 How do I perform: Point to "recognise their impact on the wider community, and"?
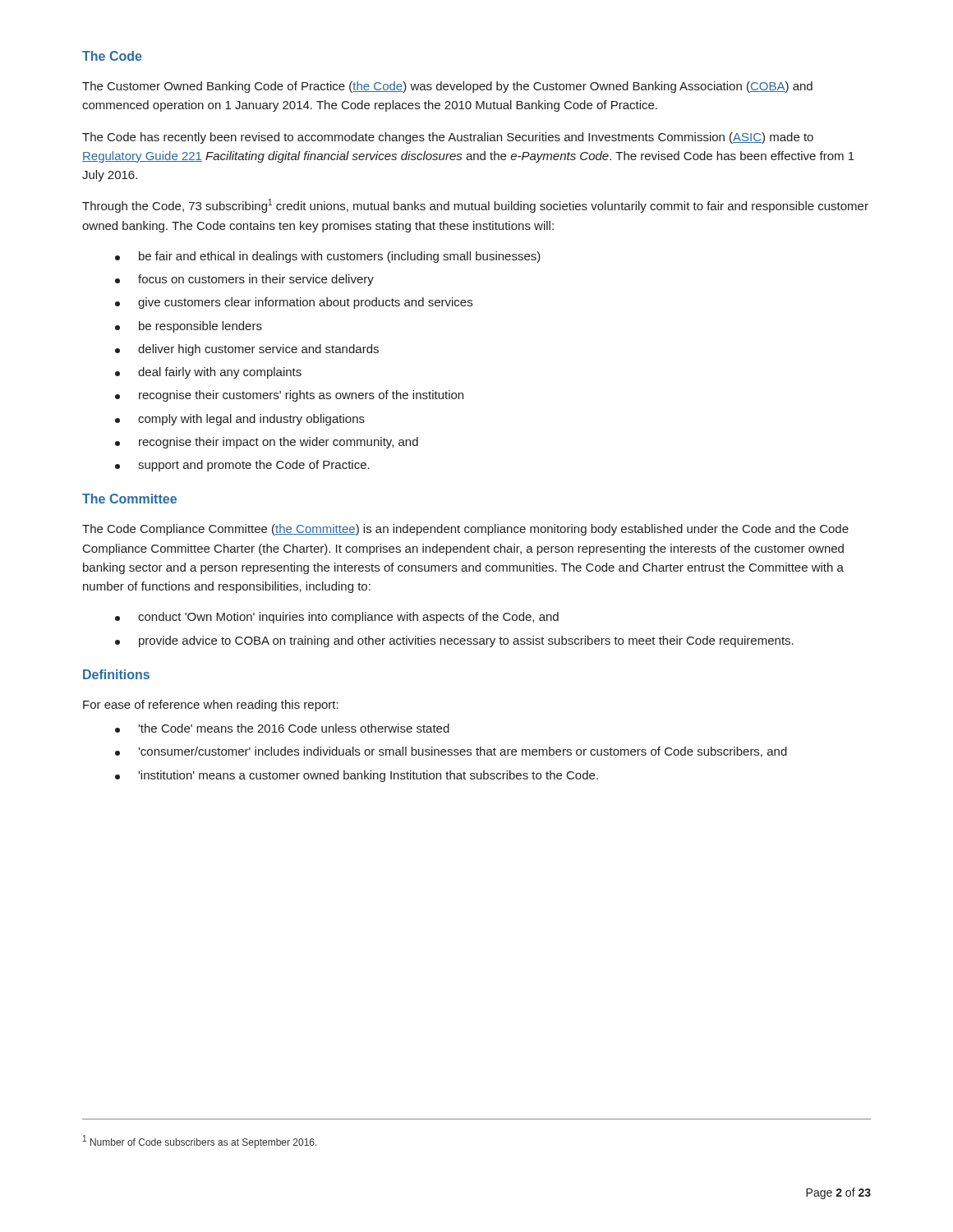250,441
